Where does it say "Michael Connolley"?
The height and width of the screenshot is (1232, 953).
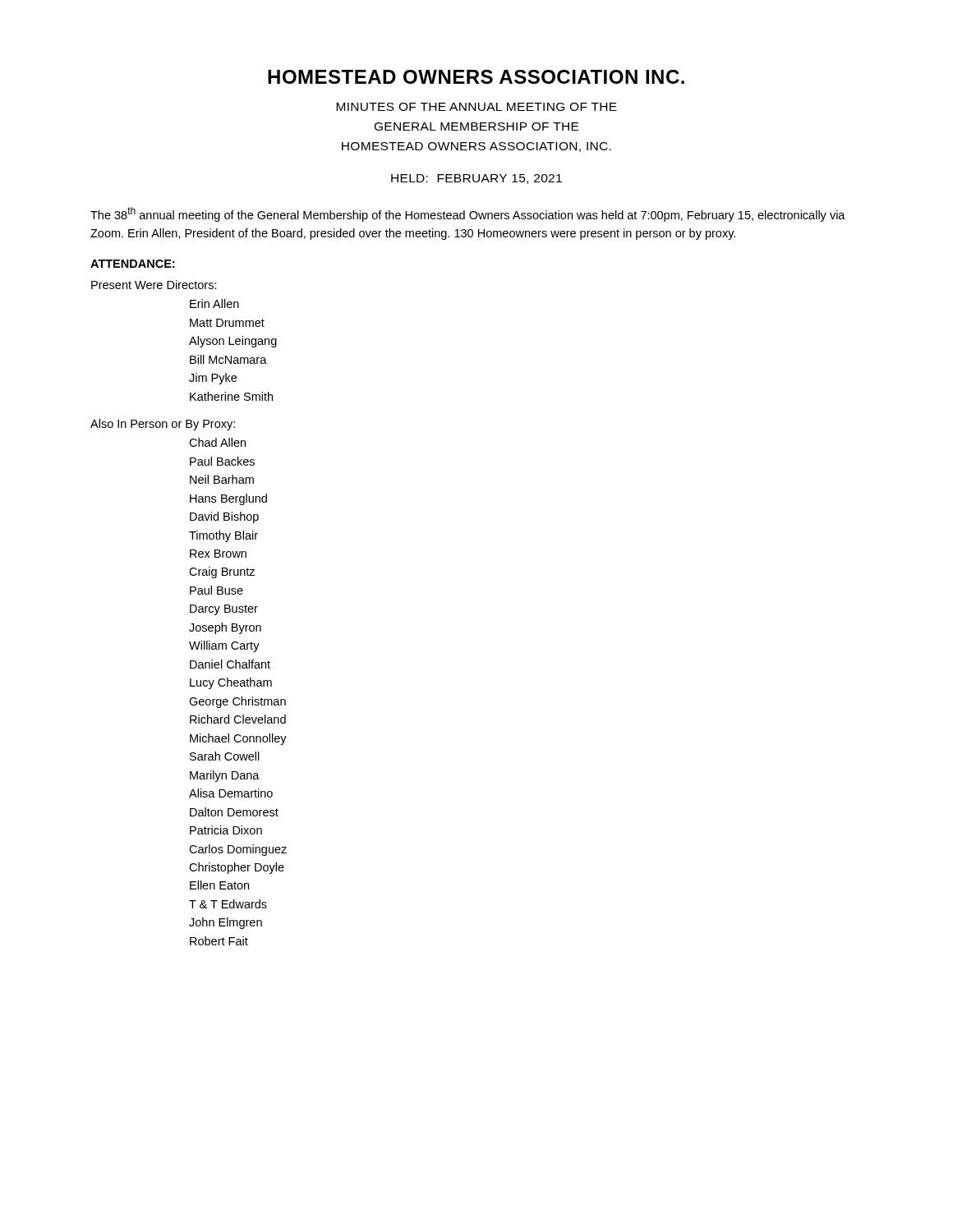pos(238,738)
